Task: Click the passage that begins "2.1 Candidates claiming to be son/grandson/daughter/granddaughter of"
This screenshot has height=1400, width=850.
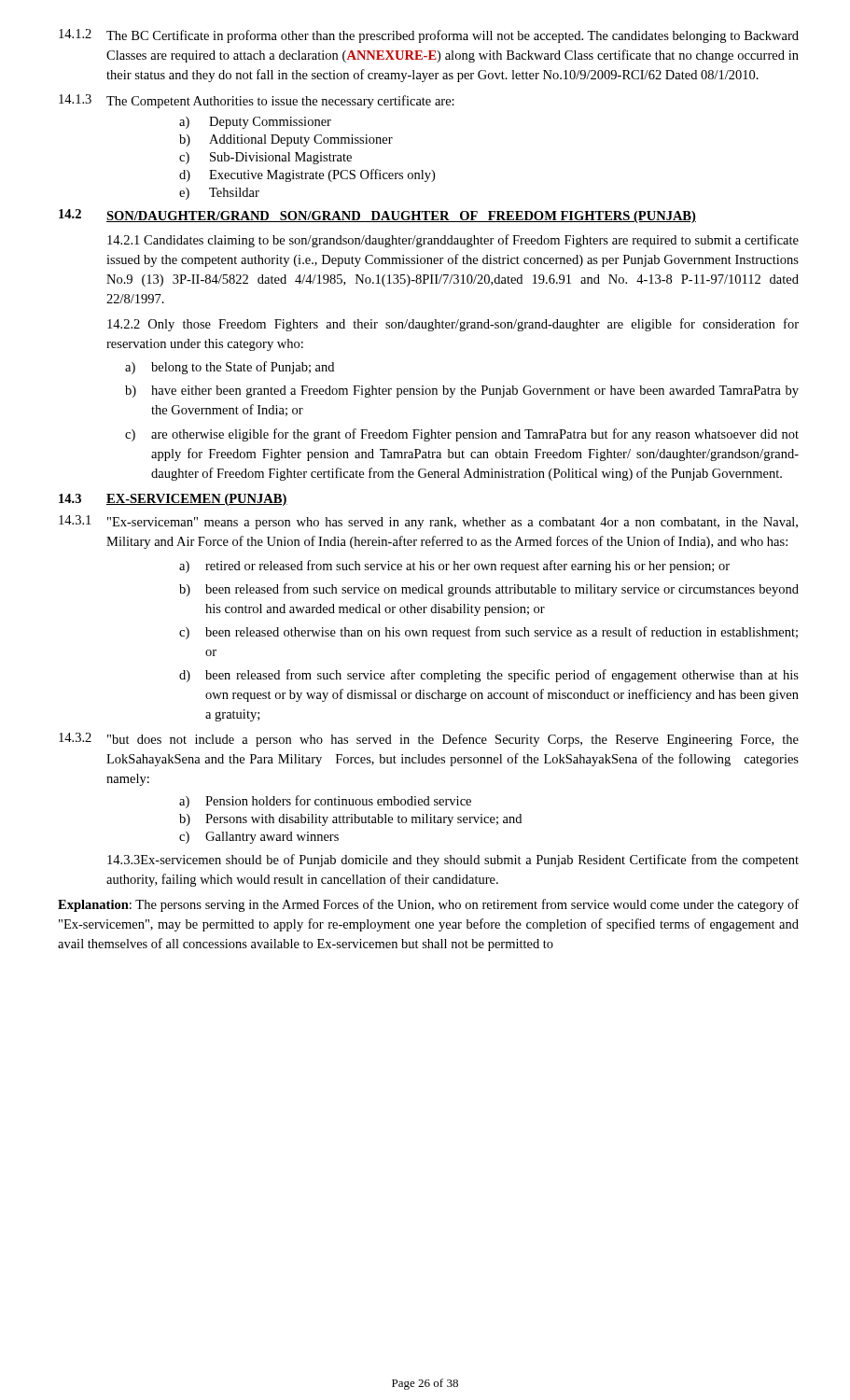Action: coord(452,270)
